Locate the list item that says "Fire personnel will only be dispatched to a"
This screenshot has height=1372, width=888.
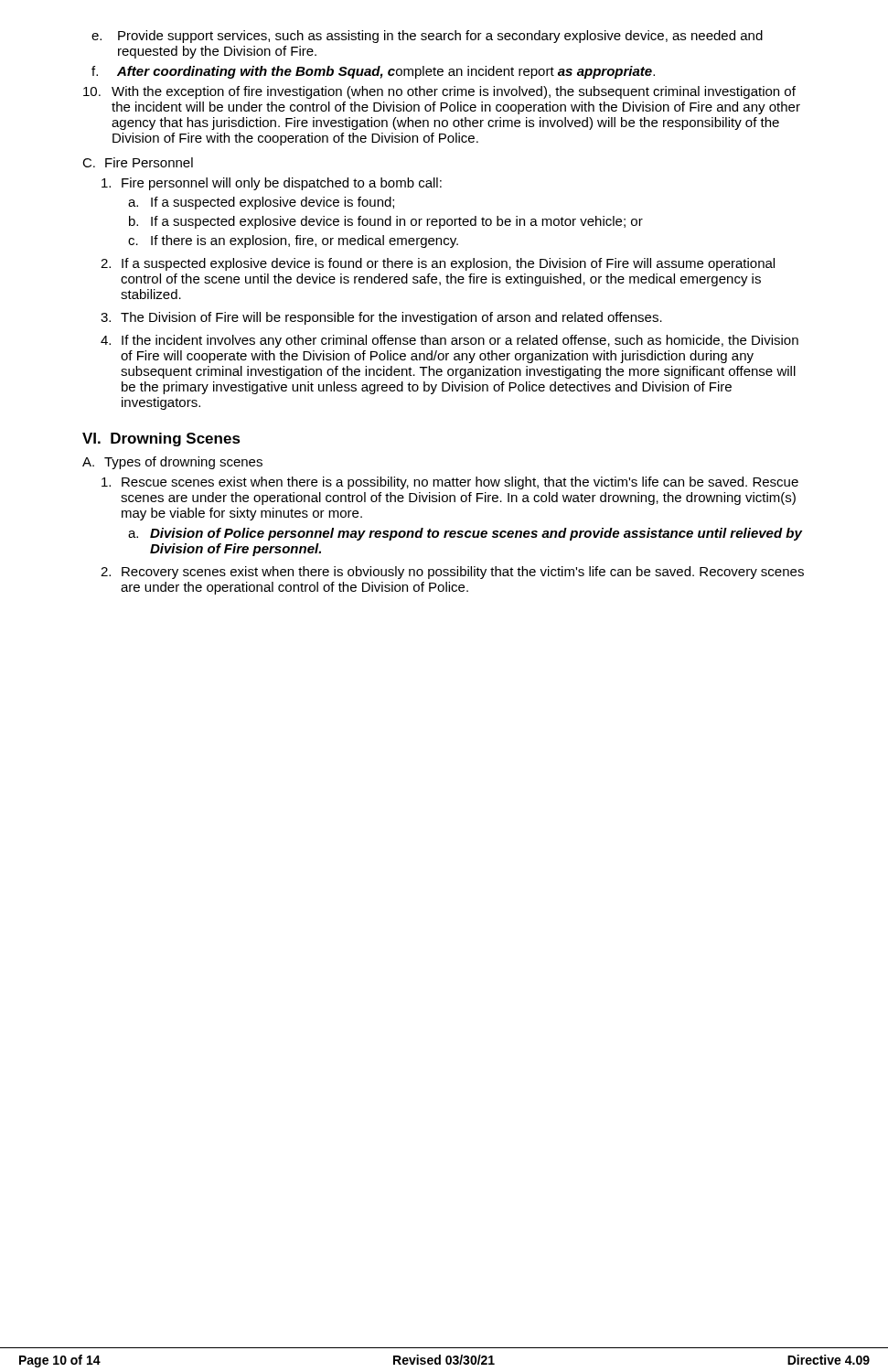click(x=272, y=182)
